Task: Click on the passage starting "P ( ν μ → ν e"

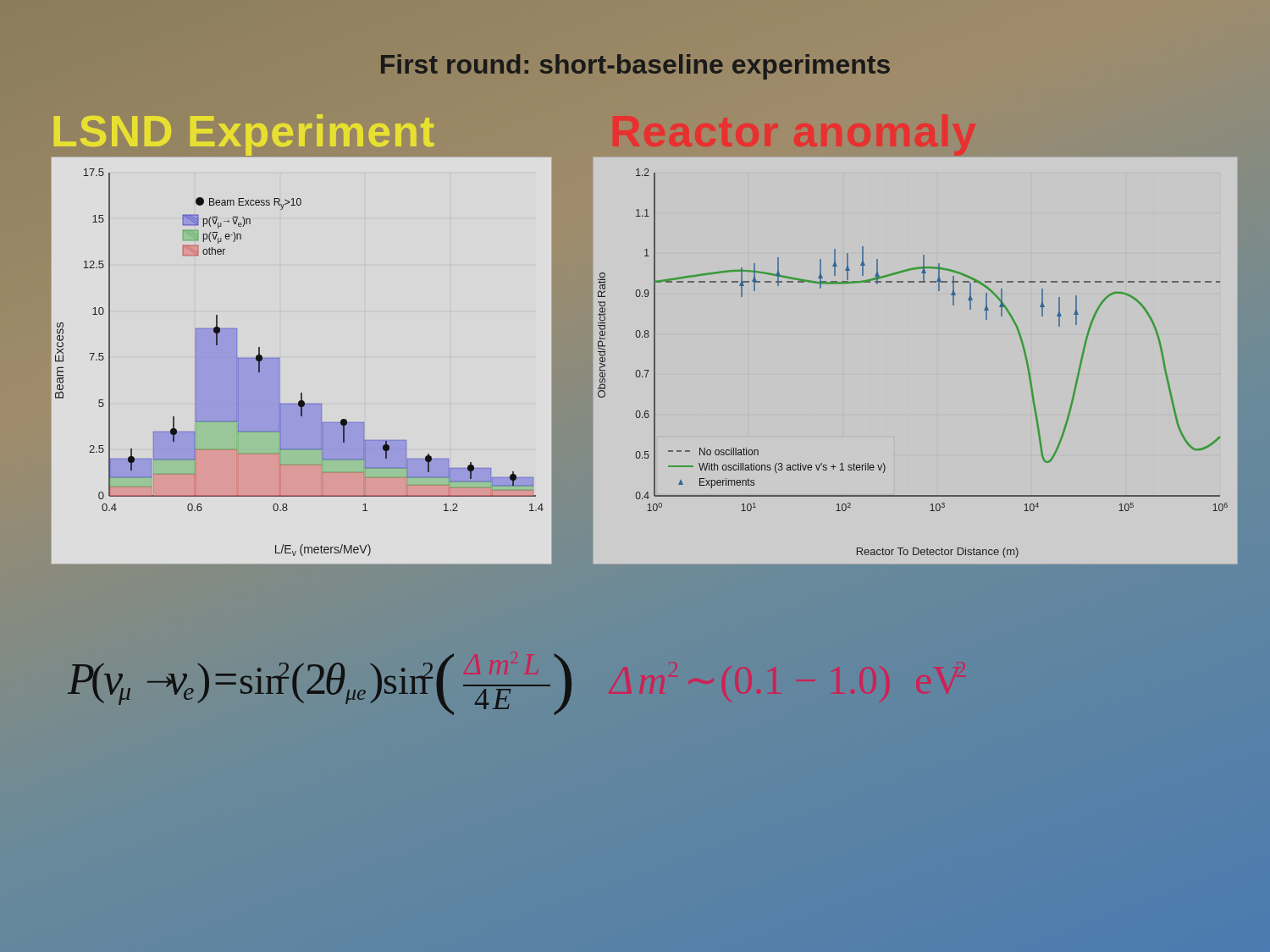Action: click(320, 684)
